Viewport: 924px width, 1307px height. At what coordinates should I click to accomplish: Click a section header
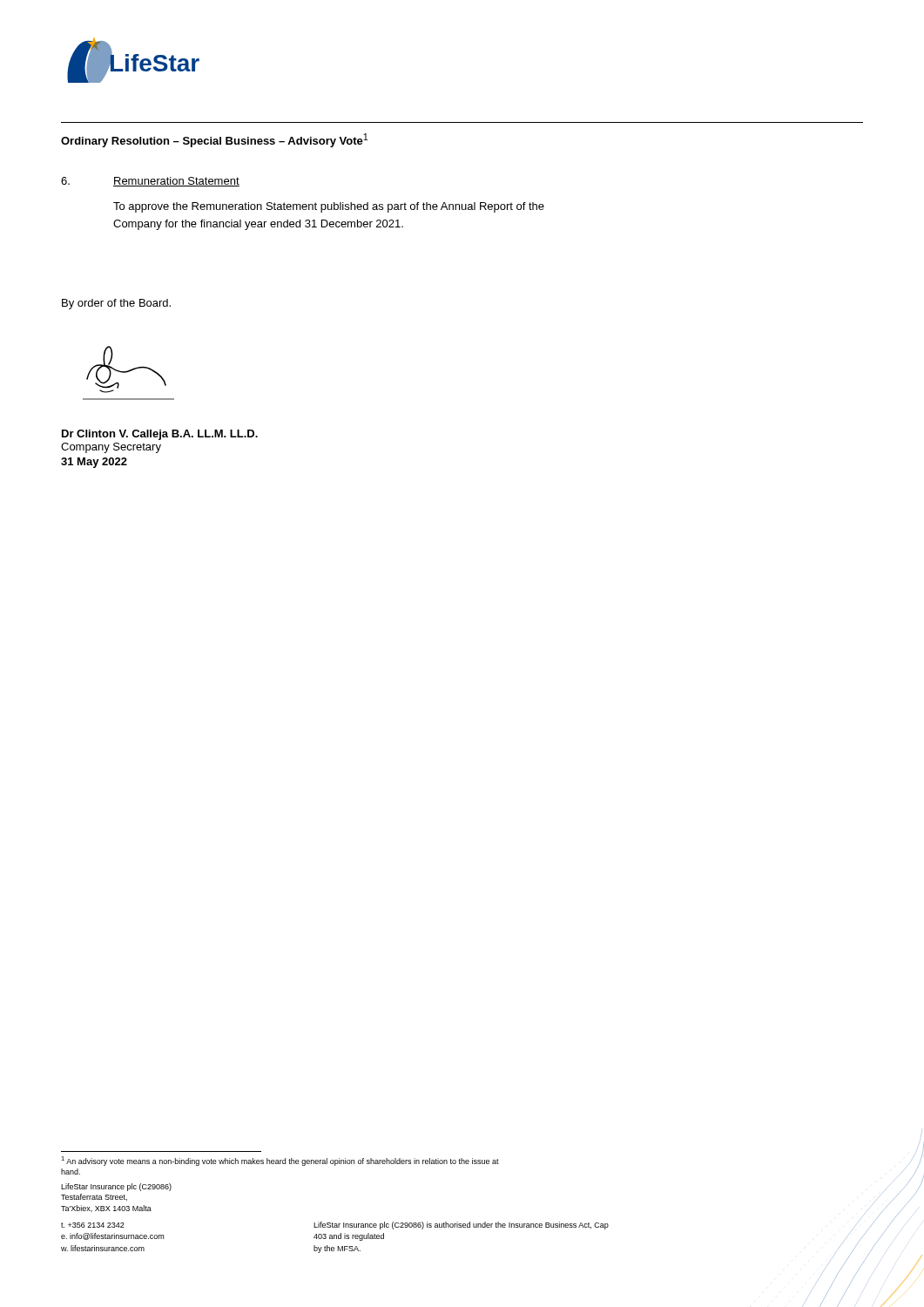tap(215, 140)
